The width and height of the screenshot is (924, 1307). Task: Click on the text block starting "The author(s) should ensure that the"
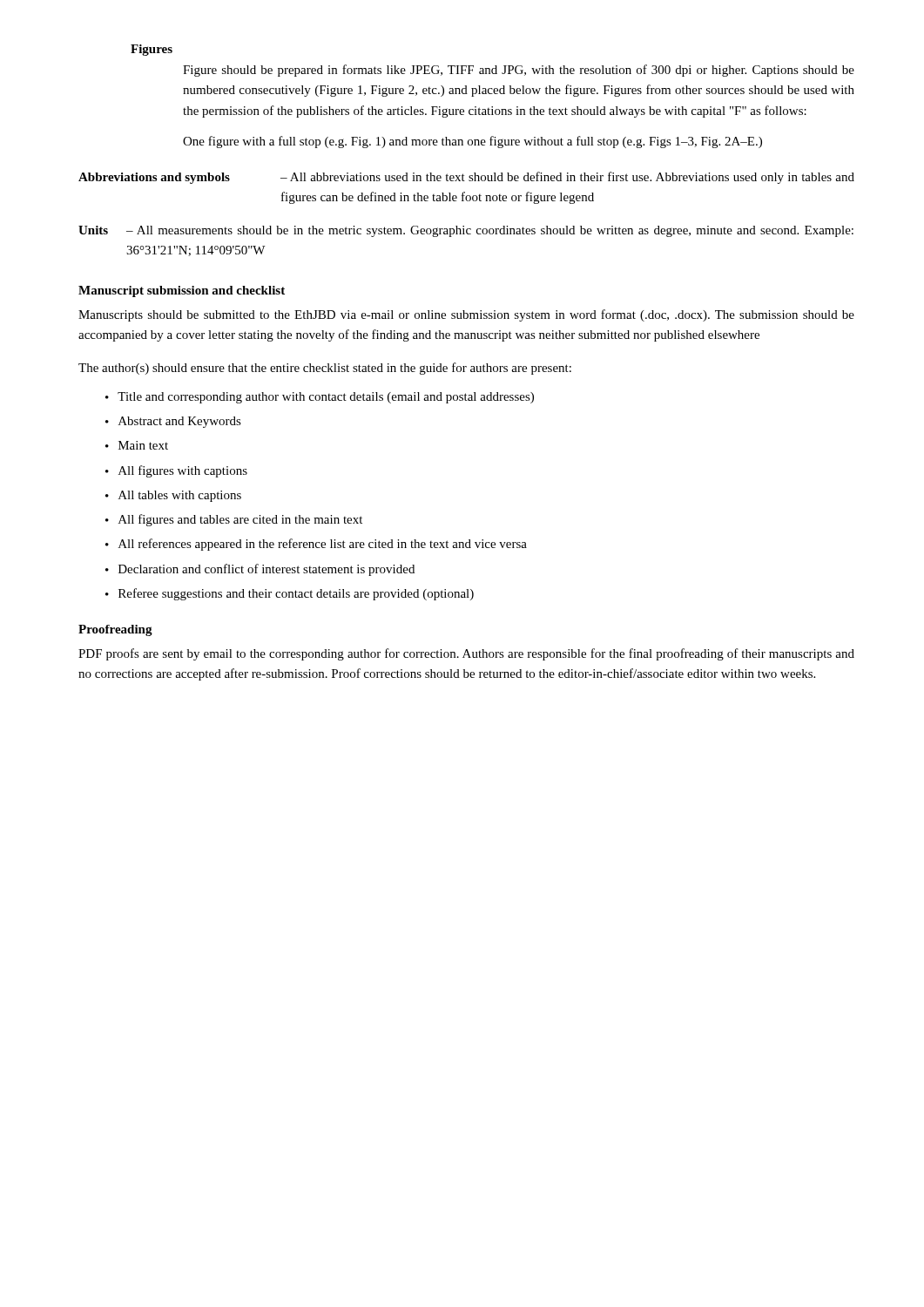point(325,367)
